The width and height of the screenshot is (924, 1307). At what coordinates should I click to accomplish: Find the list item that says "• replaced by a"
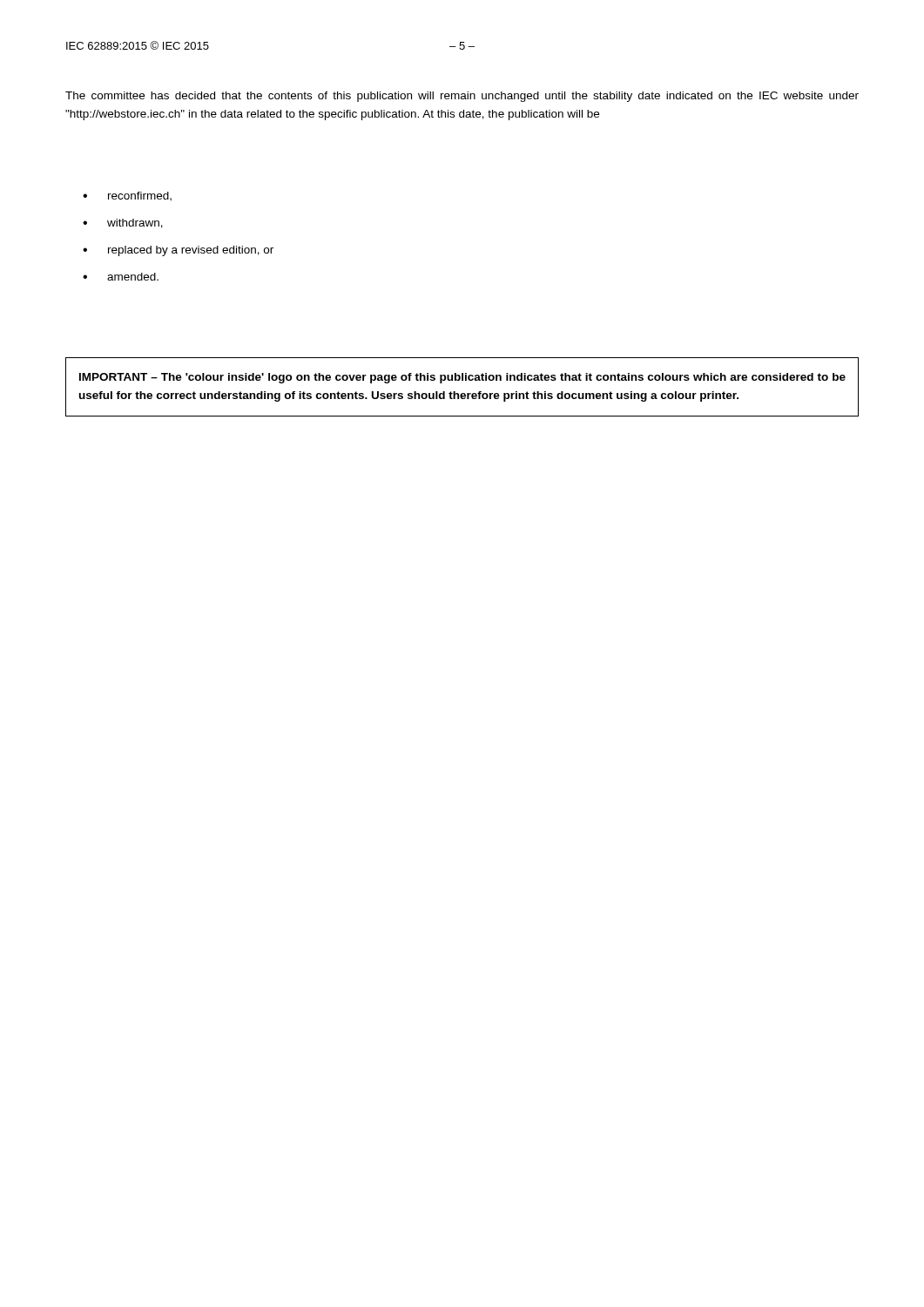[x=178, y=250]
